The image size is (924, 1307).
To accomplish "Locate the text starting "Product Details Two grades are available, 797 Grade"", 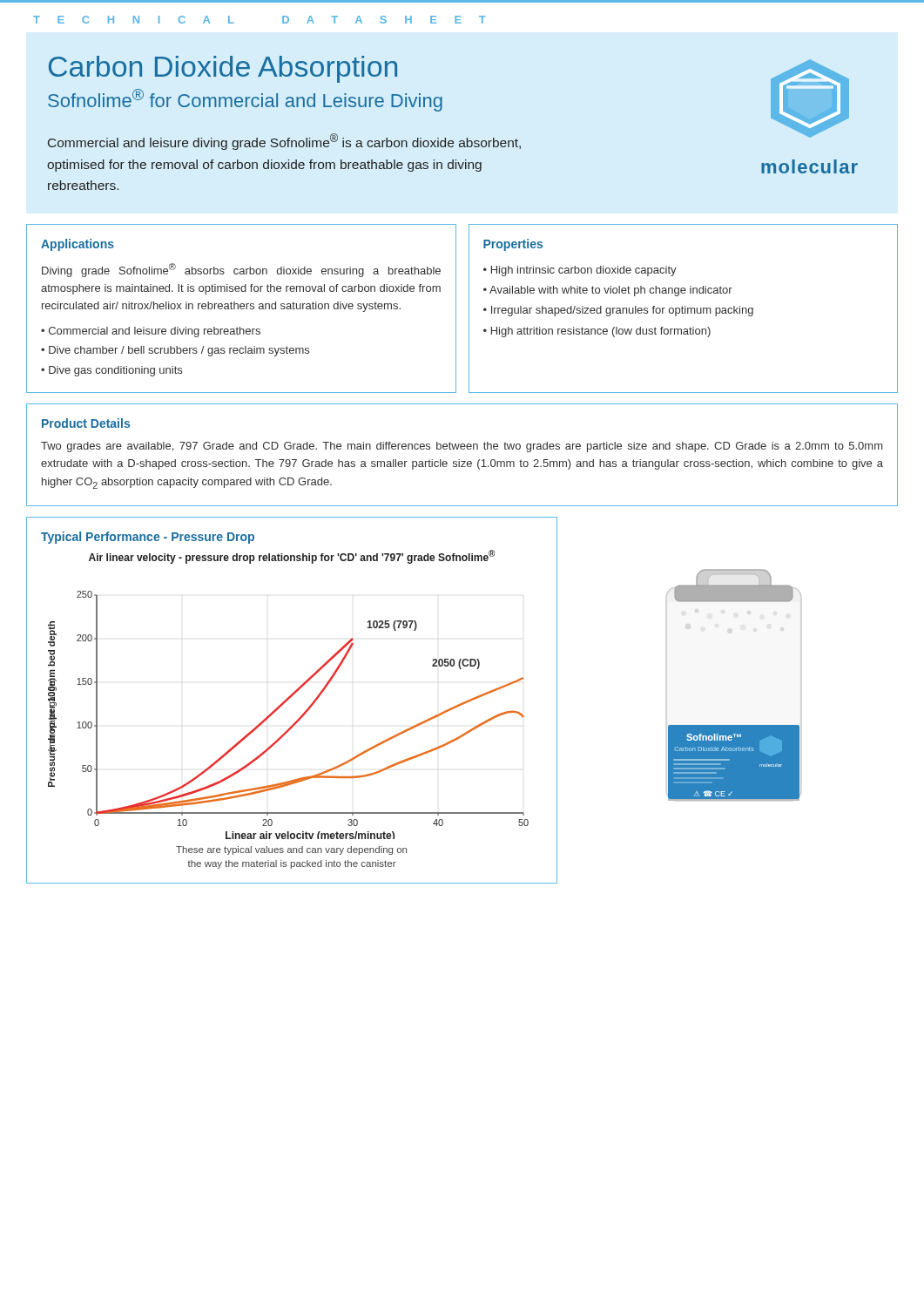I will 462,455.
